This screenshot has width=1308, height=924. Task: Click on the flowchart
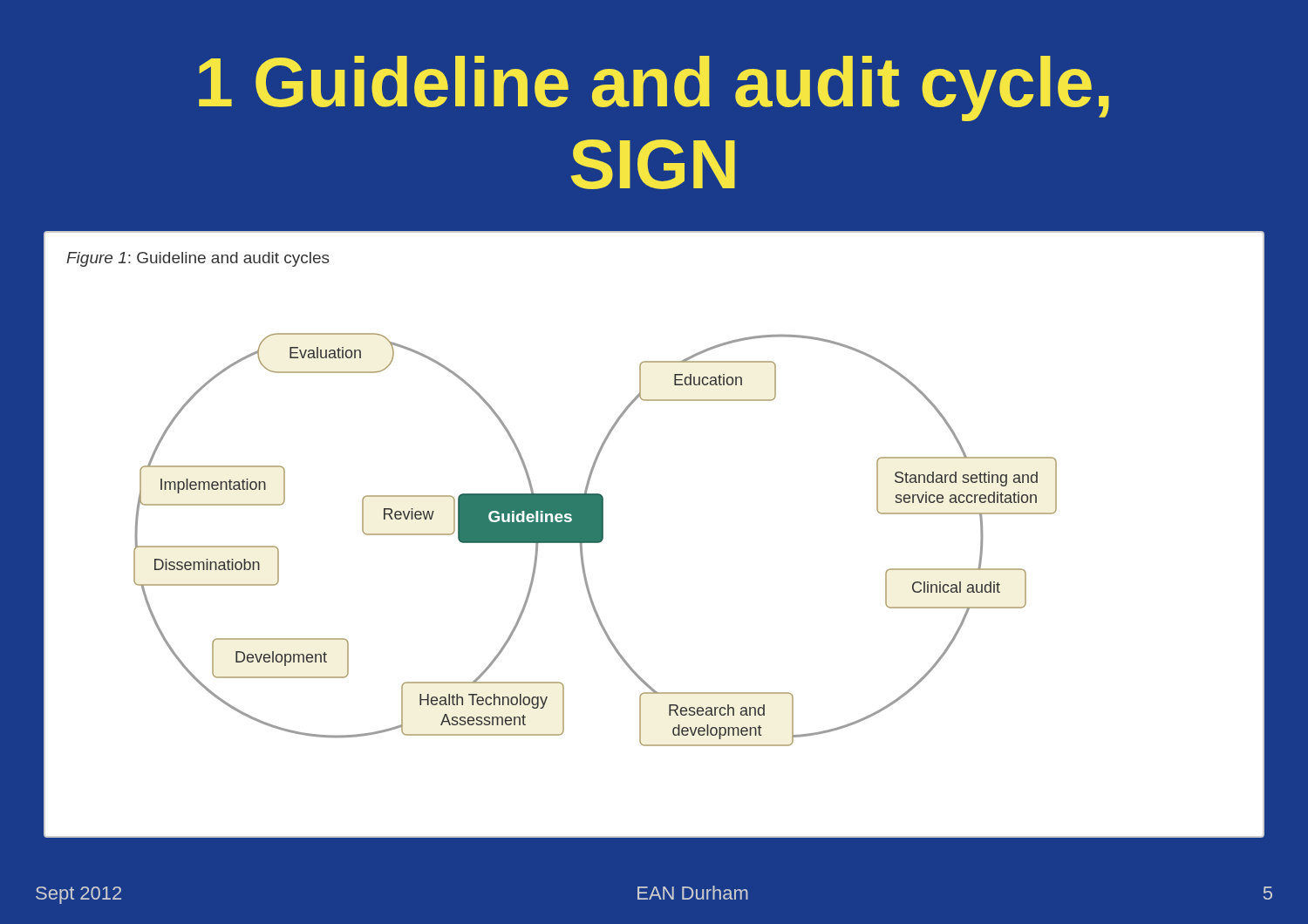pyautogui.click(x=654, y=545)
